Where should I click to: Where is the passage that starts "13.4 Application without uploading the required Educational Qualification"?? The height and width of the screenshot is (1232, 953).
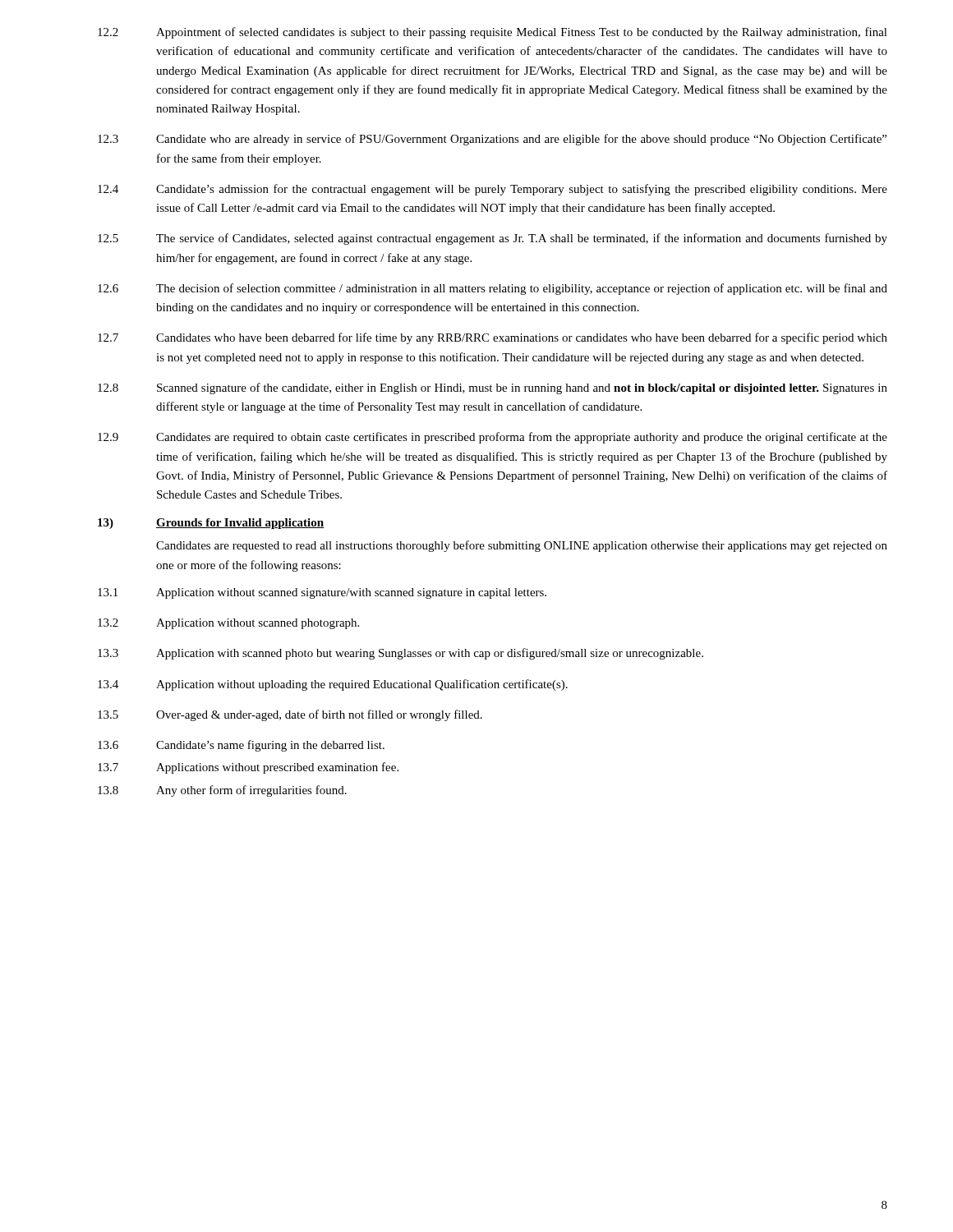point(492,684)
